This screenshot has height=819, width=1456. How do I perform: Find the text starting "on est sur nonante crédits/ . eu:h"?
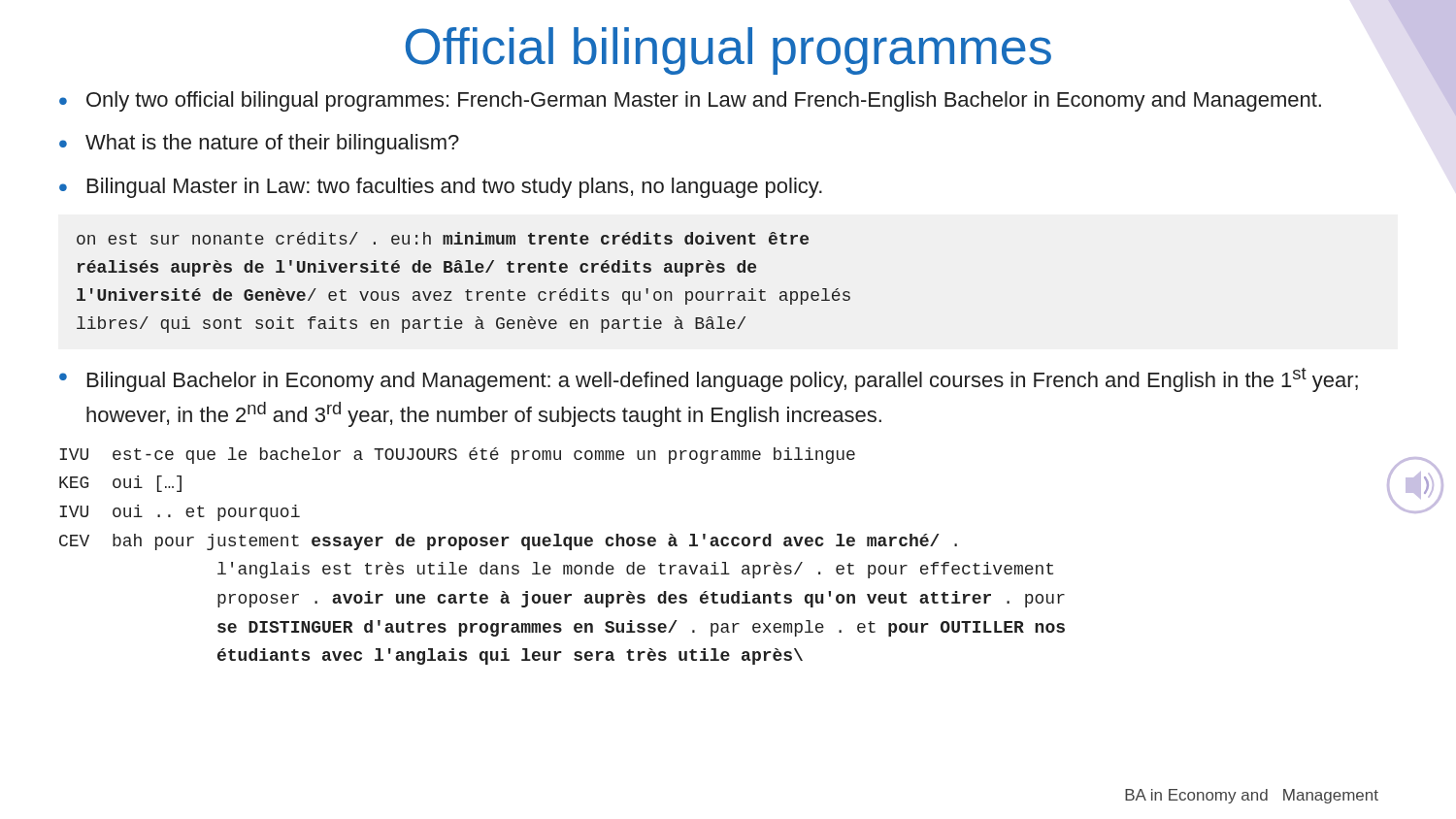[464, 282]
